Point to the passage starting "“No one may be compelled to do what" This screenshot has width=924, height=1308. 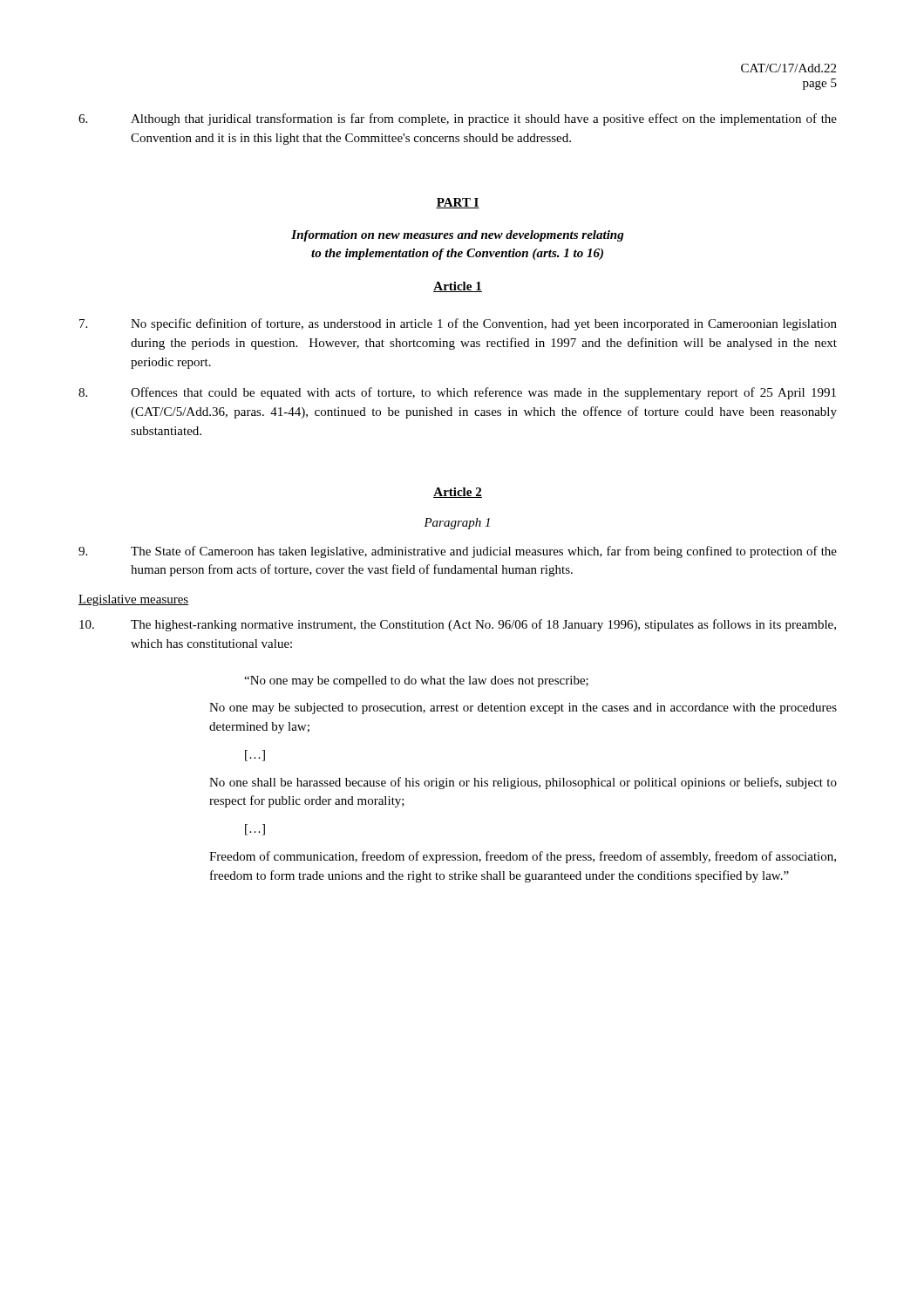tap(417, 680)
